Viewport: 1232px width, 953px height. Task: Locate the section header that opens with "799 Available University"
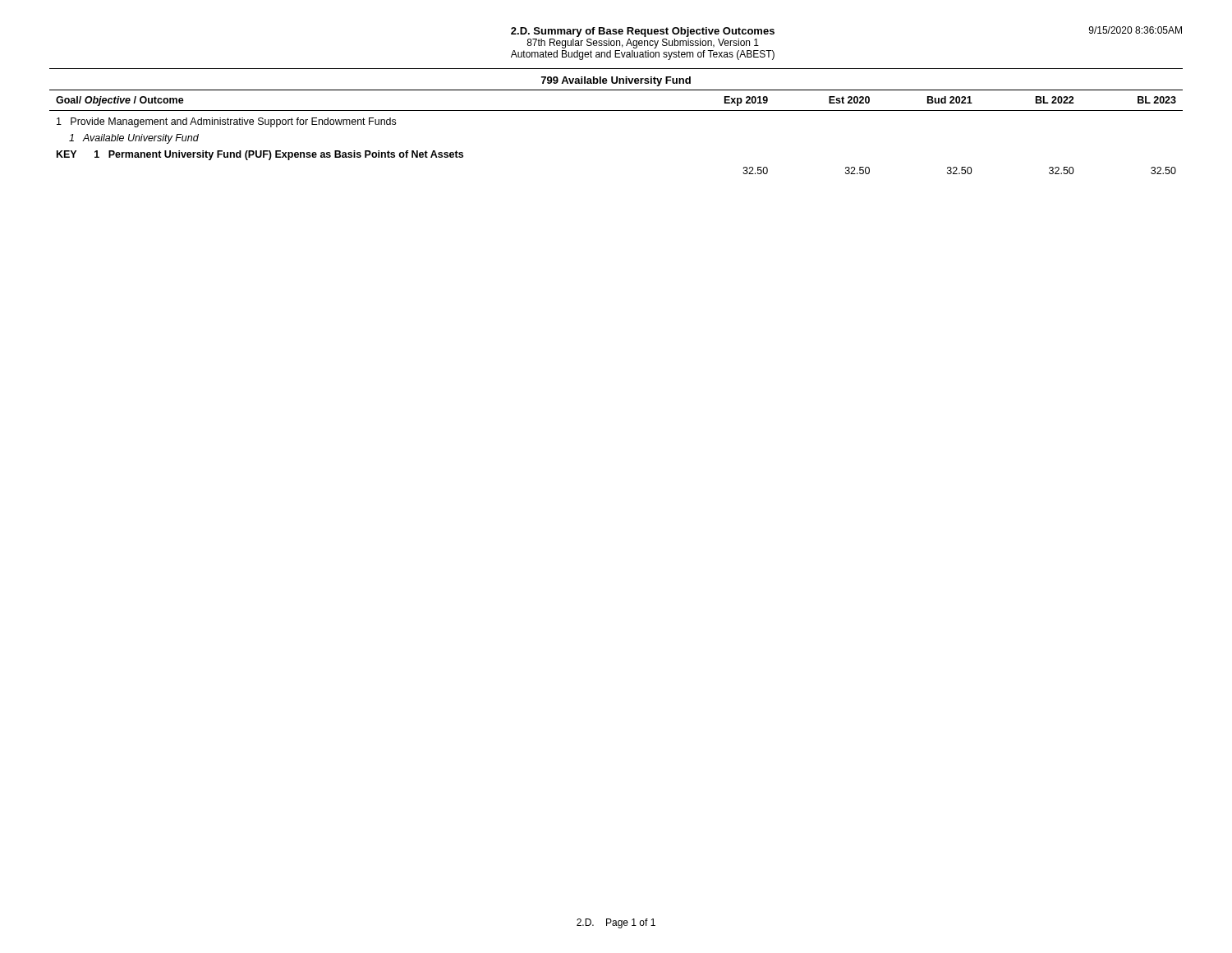tap(616, 80)
